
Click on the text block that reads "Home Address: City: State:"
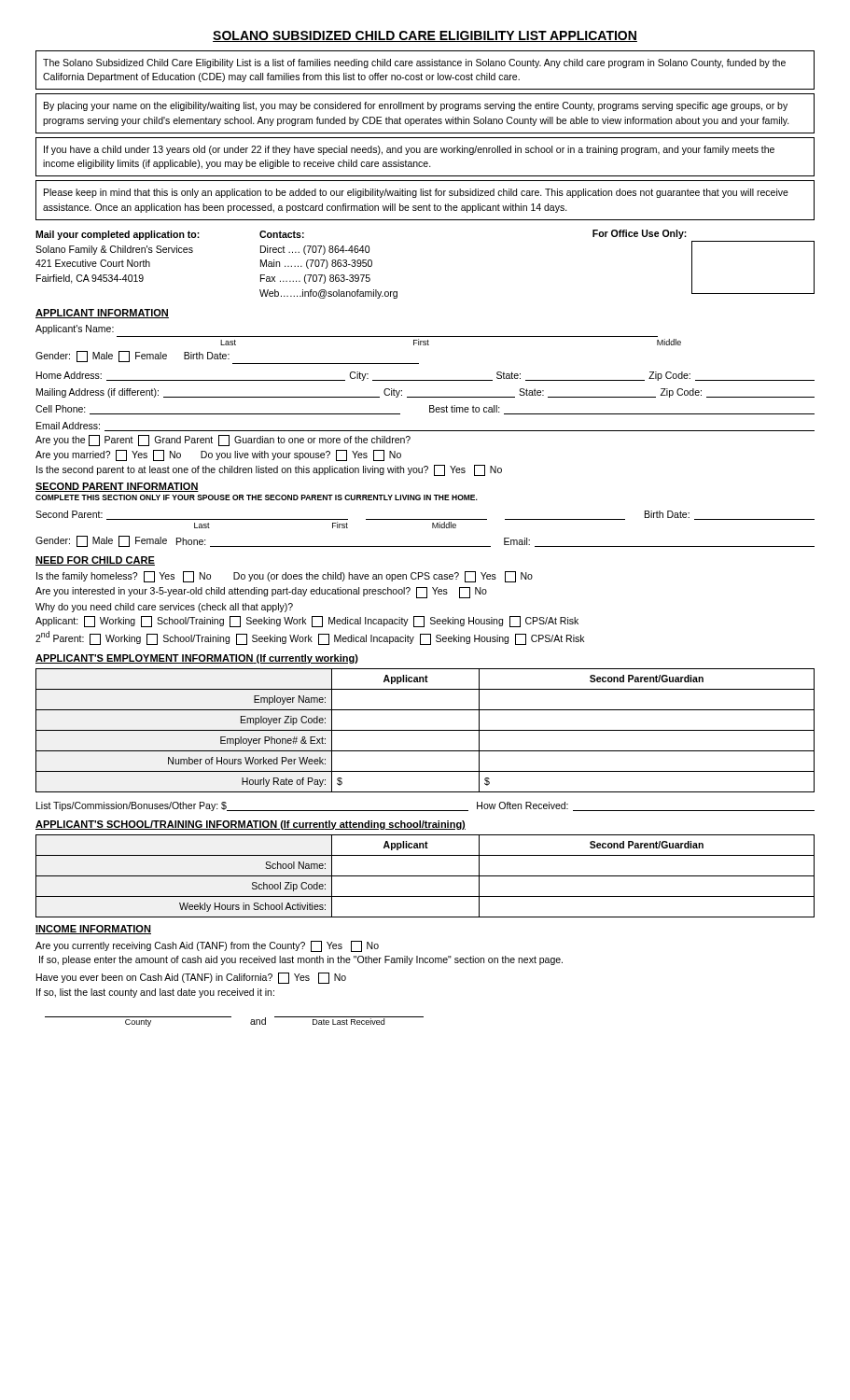(425, 373)
